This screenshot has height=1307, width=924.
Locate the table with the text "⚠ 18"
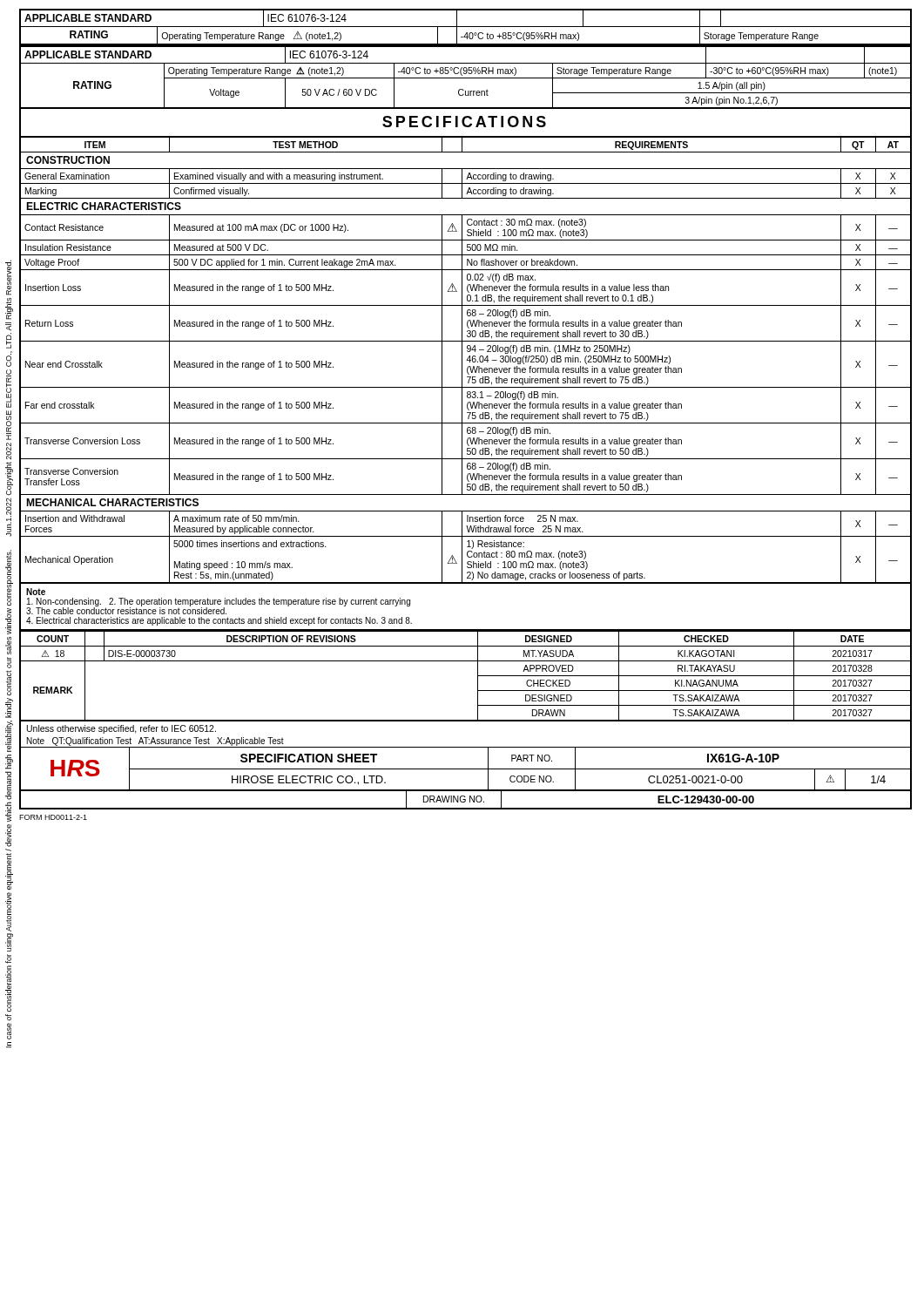click(x=465, y=676)
